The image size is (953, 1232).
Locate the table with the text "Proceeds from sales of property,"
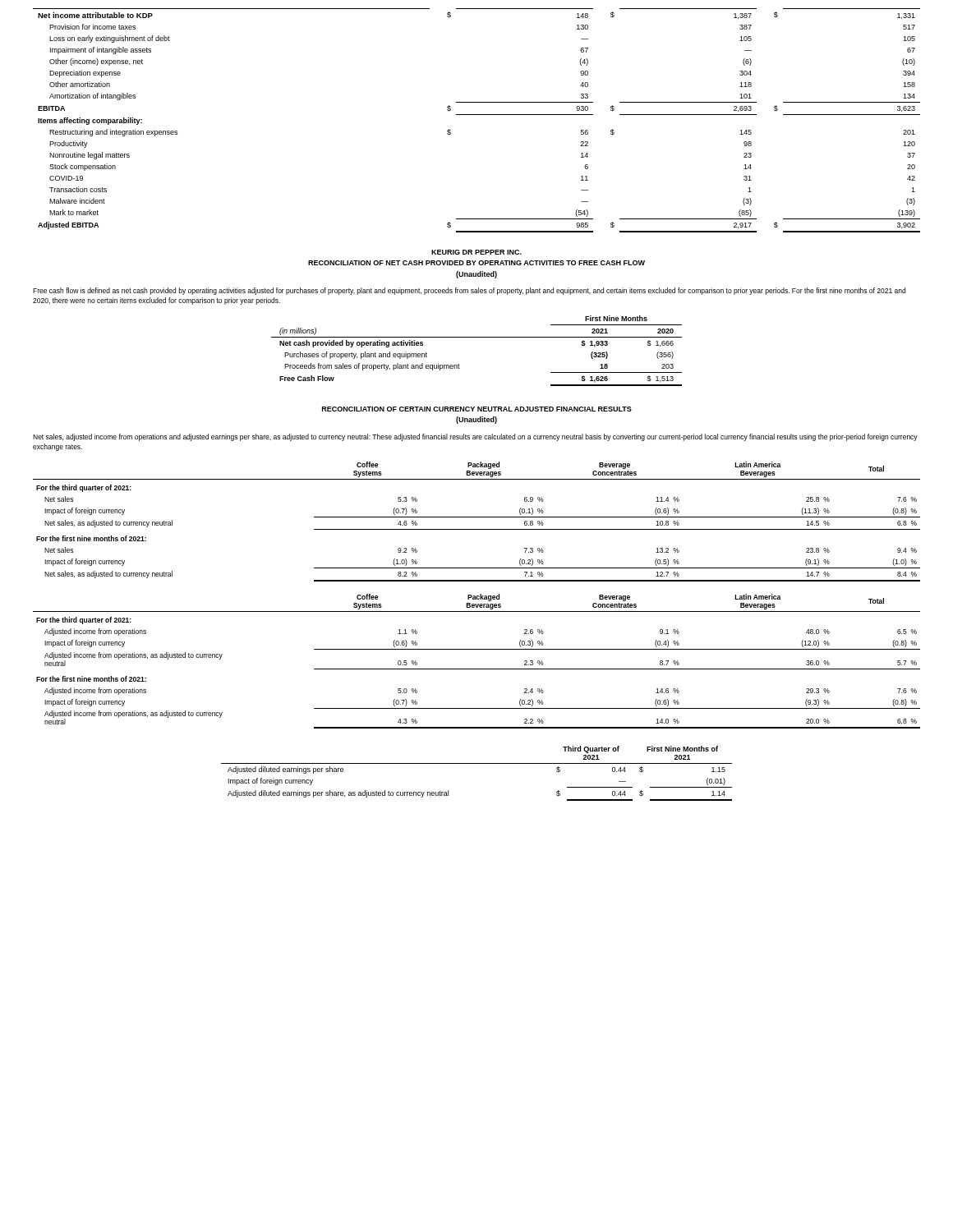476,349
